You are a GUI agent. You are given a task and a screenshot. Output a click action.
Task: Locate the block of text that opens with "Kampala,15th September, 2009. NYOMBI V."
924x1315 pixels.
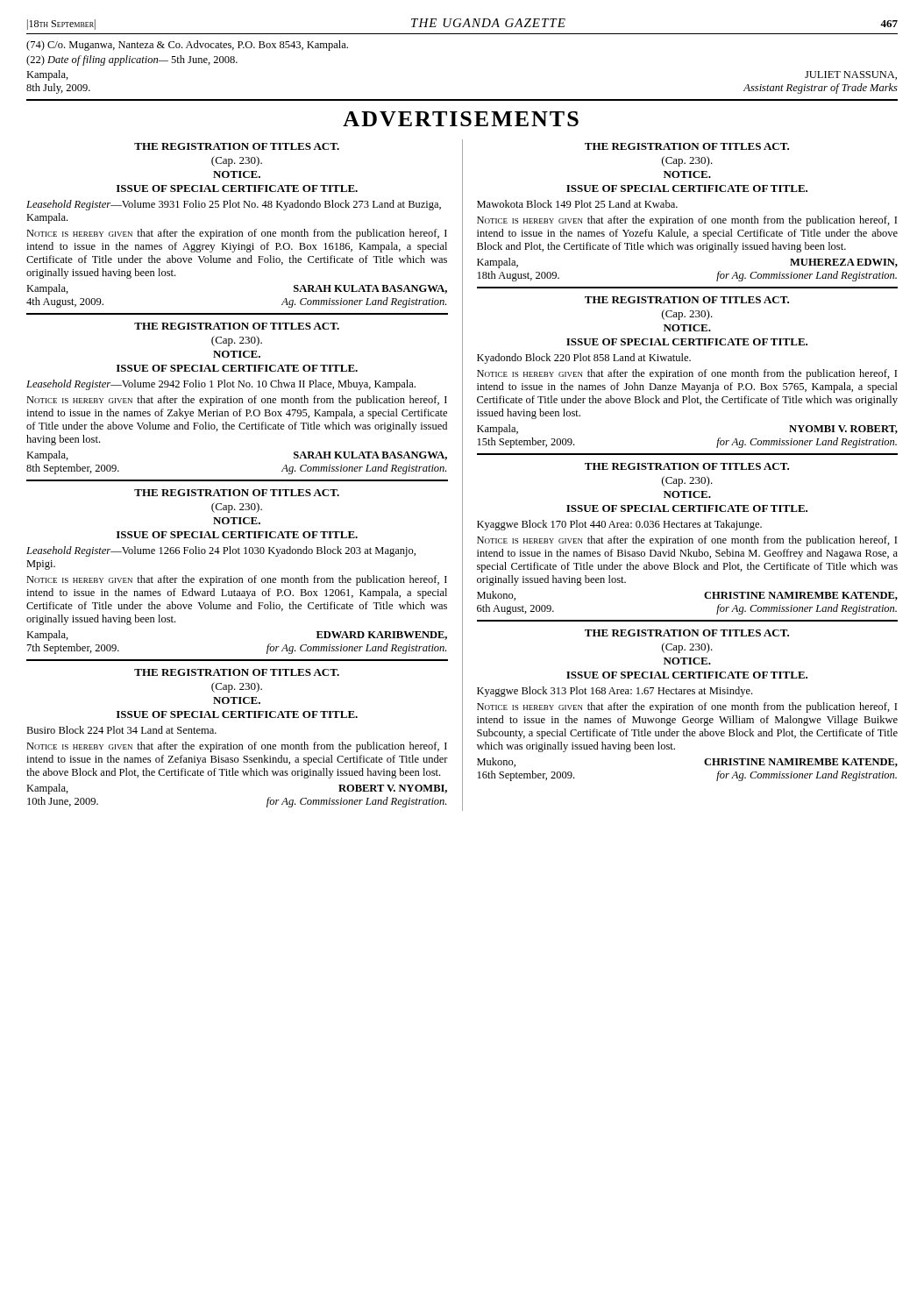tap(503, 429)
